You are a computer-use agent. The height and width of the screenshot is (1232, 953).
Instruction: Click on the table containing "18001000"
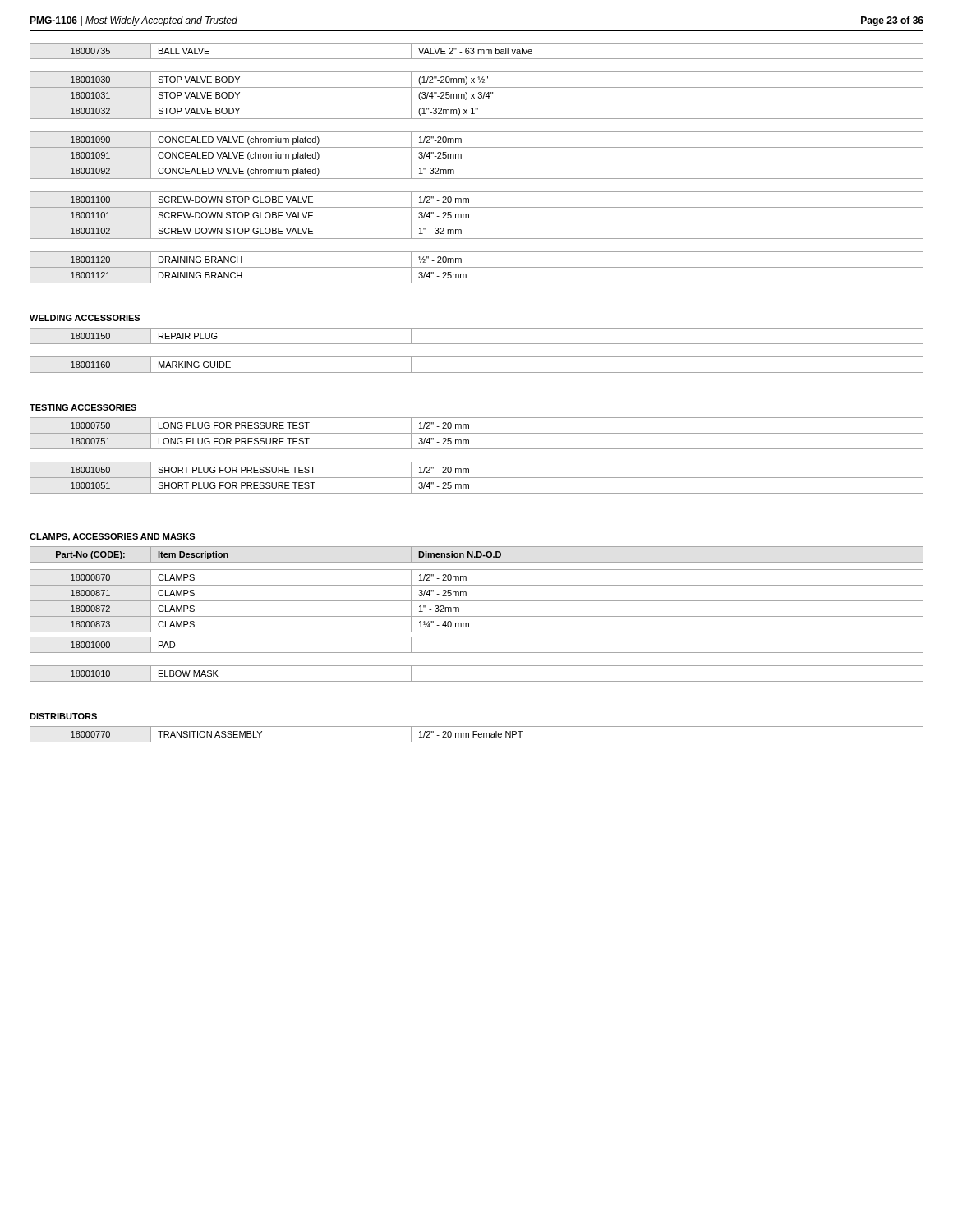(476, 645)
